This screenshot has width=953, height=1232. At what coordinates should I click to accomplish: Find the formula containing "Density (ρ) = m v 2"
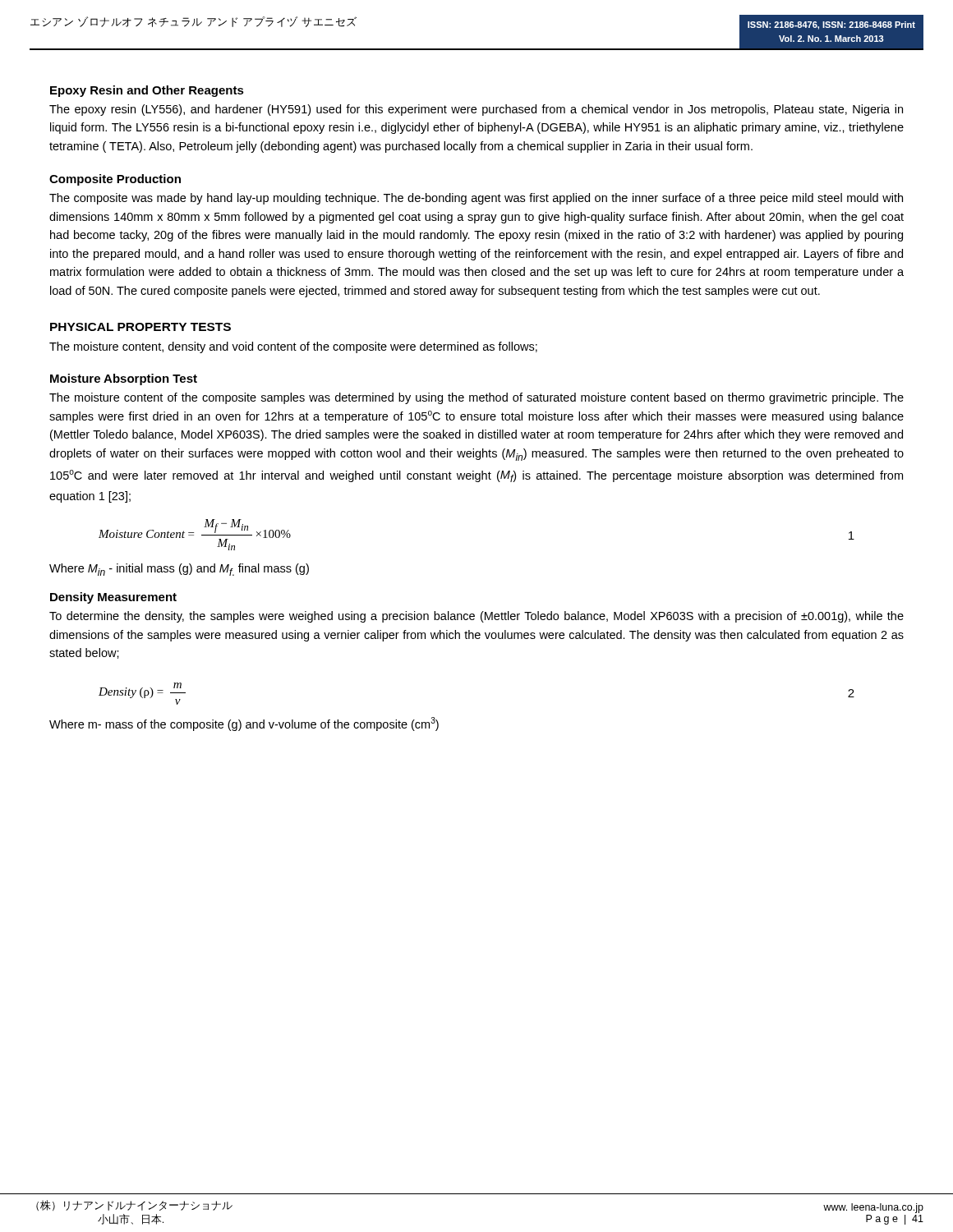click(x=141, y=694)
